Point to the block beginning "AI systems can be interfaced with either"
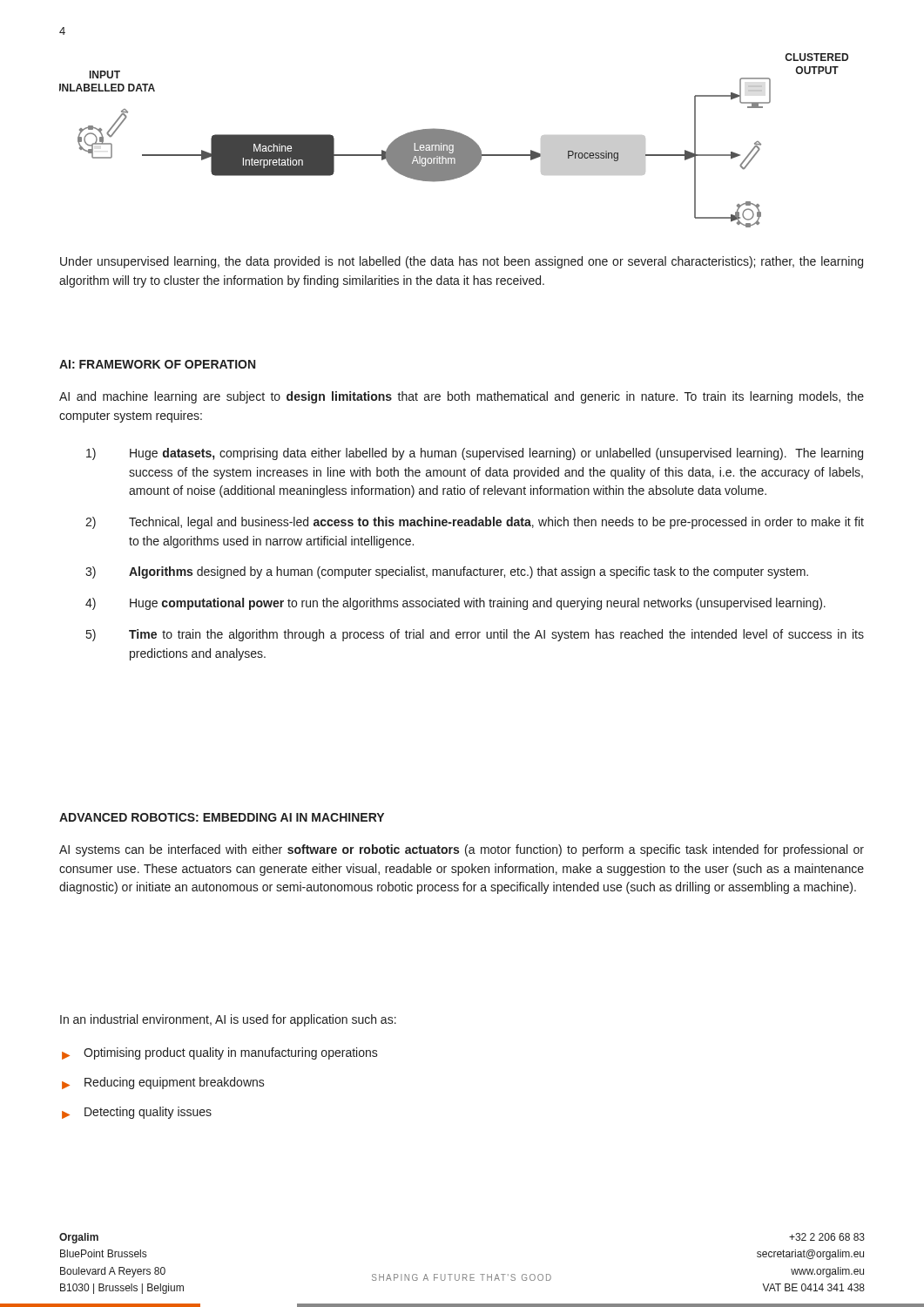This screenshot has height=1307, width=924. click(462, 868)
